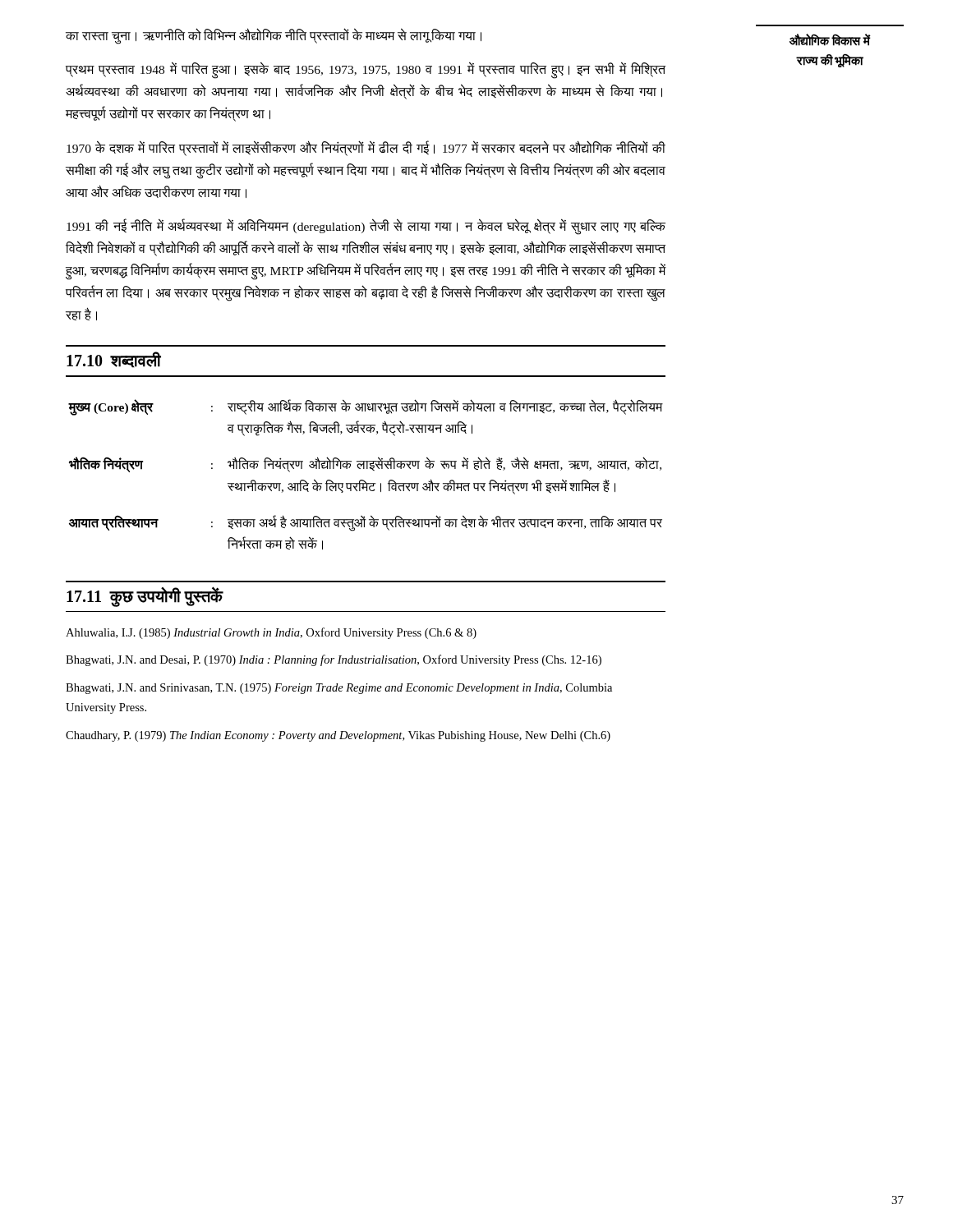Viewport: 953px width, 1232px height.
Task: Click the passage that begins "Ahluwalia, I.J. (1985) Industrial Growth in India,"
Action: [271, 632]
